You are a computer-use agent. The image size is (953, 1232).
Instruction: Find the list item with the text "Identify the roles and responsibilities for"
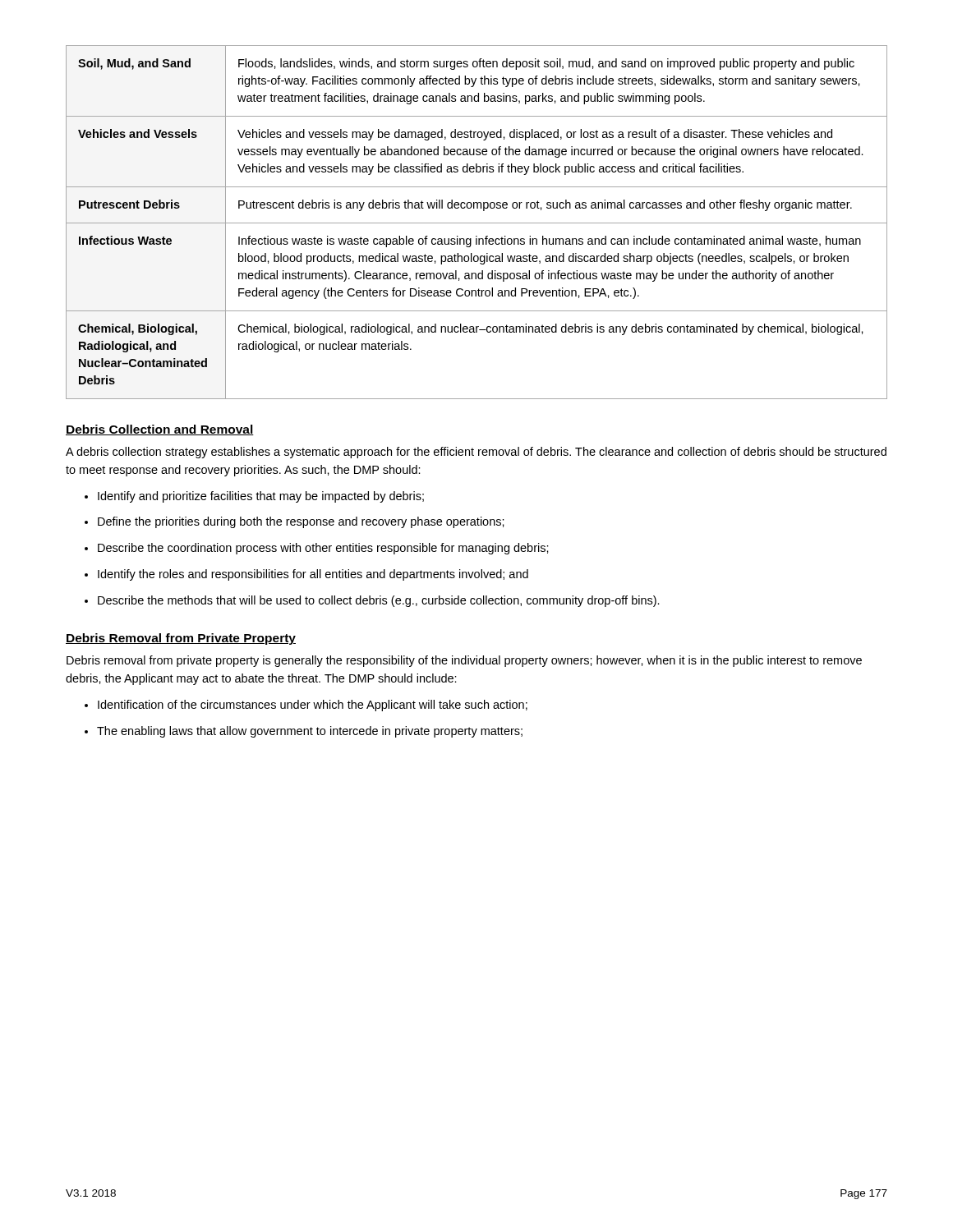[x=476, y=575]
